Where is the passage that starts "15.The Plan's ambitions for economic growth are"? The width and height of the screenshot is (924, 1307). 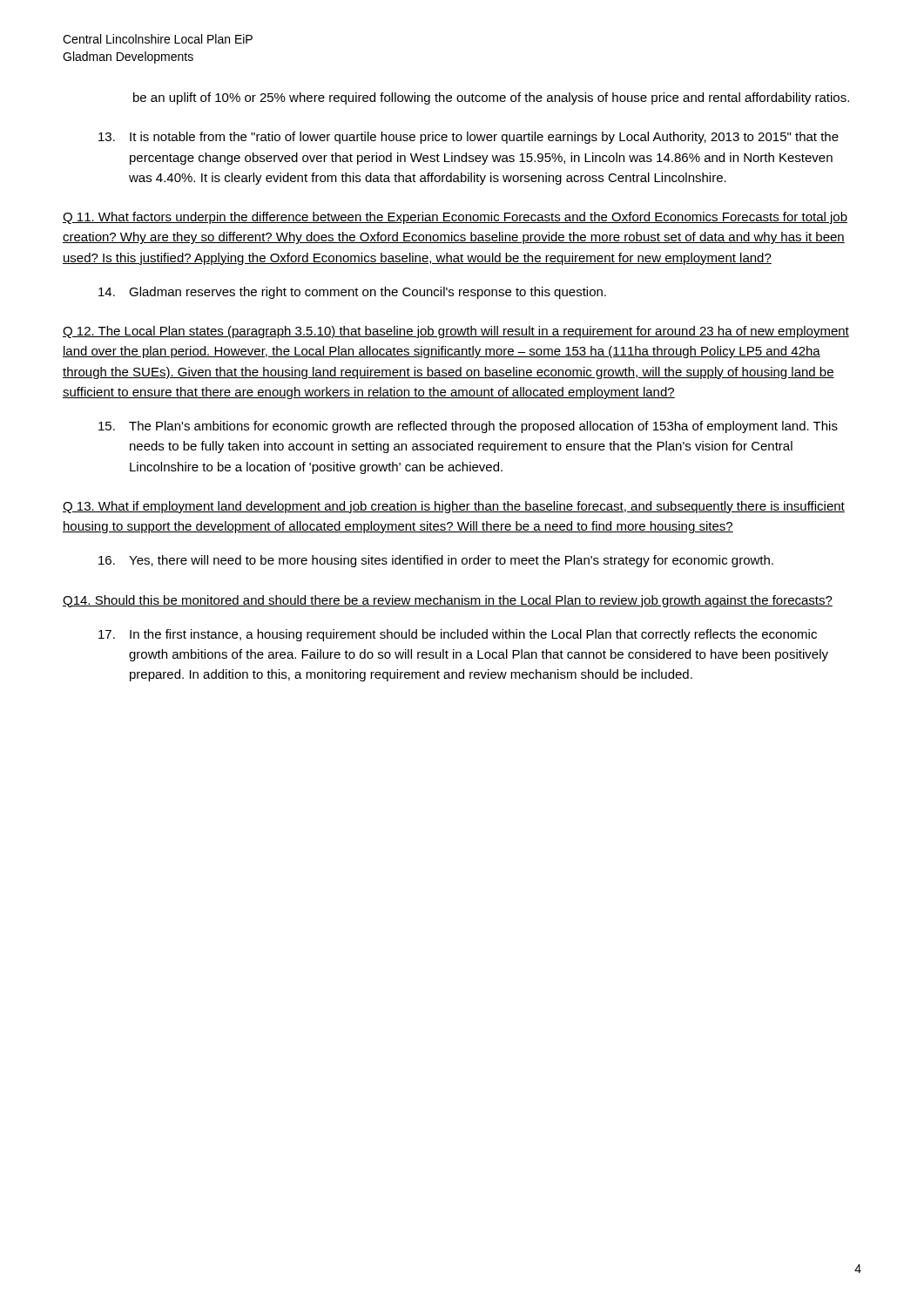coord(477,446)
